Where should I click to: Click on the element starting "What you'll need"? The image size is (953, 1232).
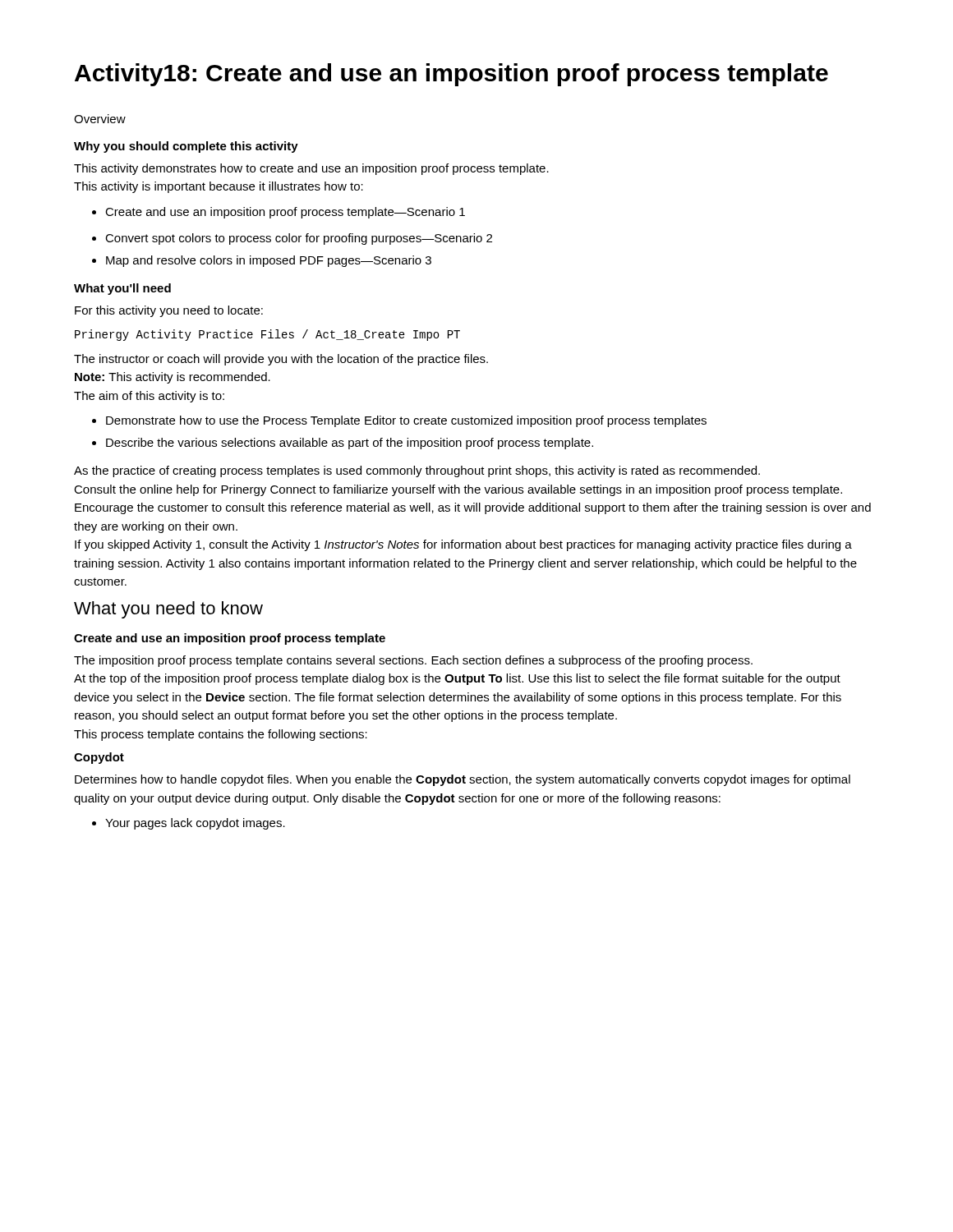pos(122,289)
